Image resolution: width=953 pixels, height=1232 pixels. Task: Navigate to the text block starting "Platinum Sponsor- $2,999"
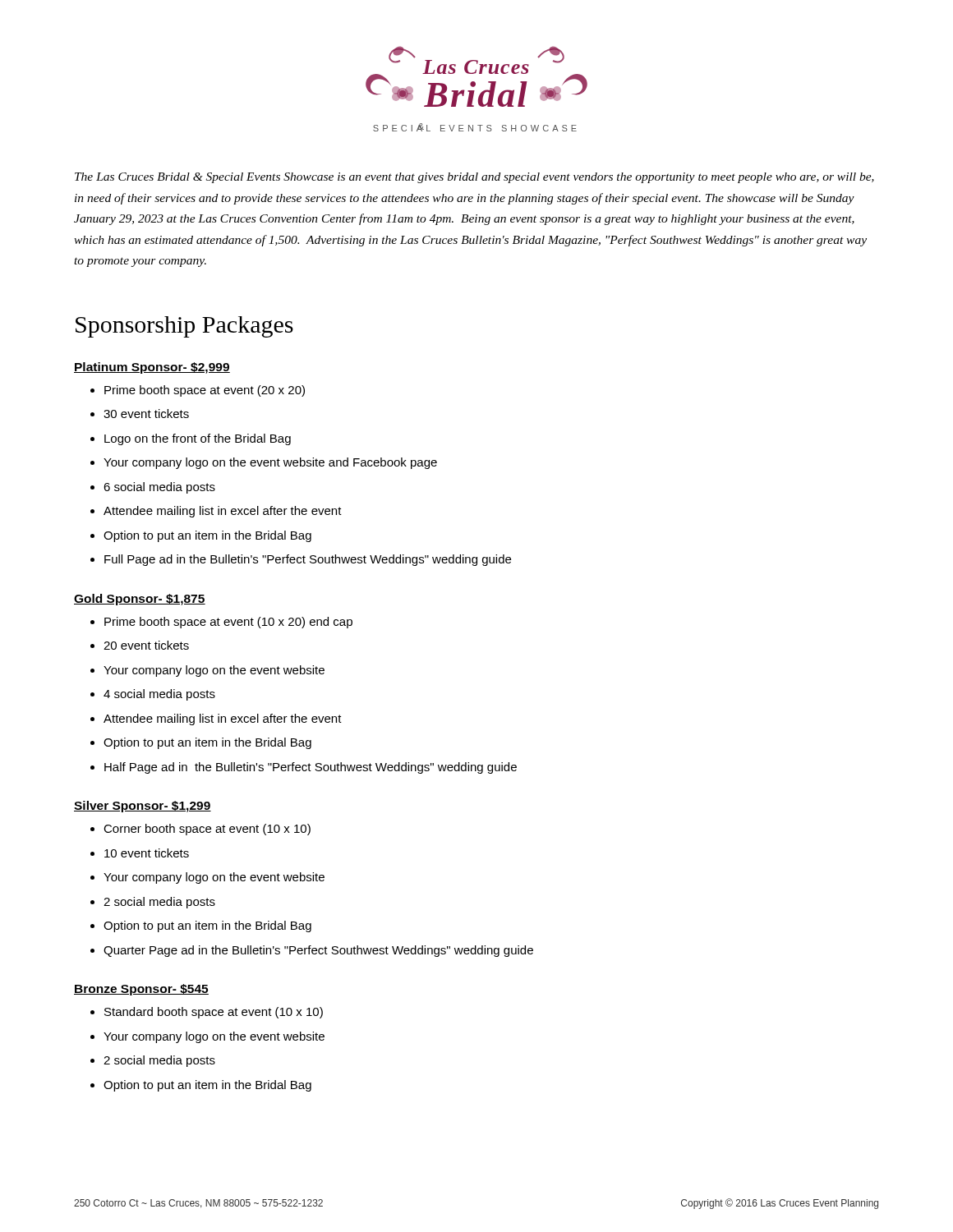tap(152, 368)
